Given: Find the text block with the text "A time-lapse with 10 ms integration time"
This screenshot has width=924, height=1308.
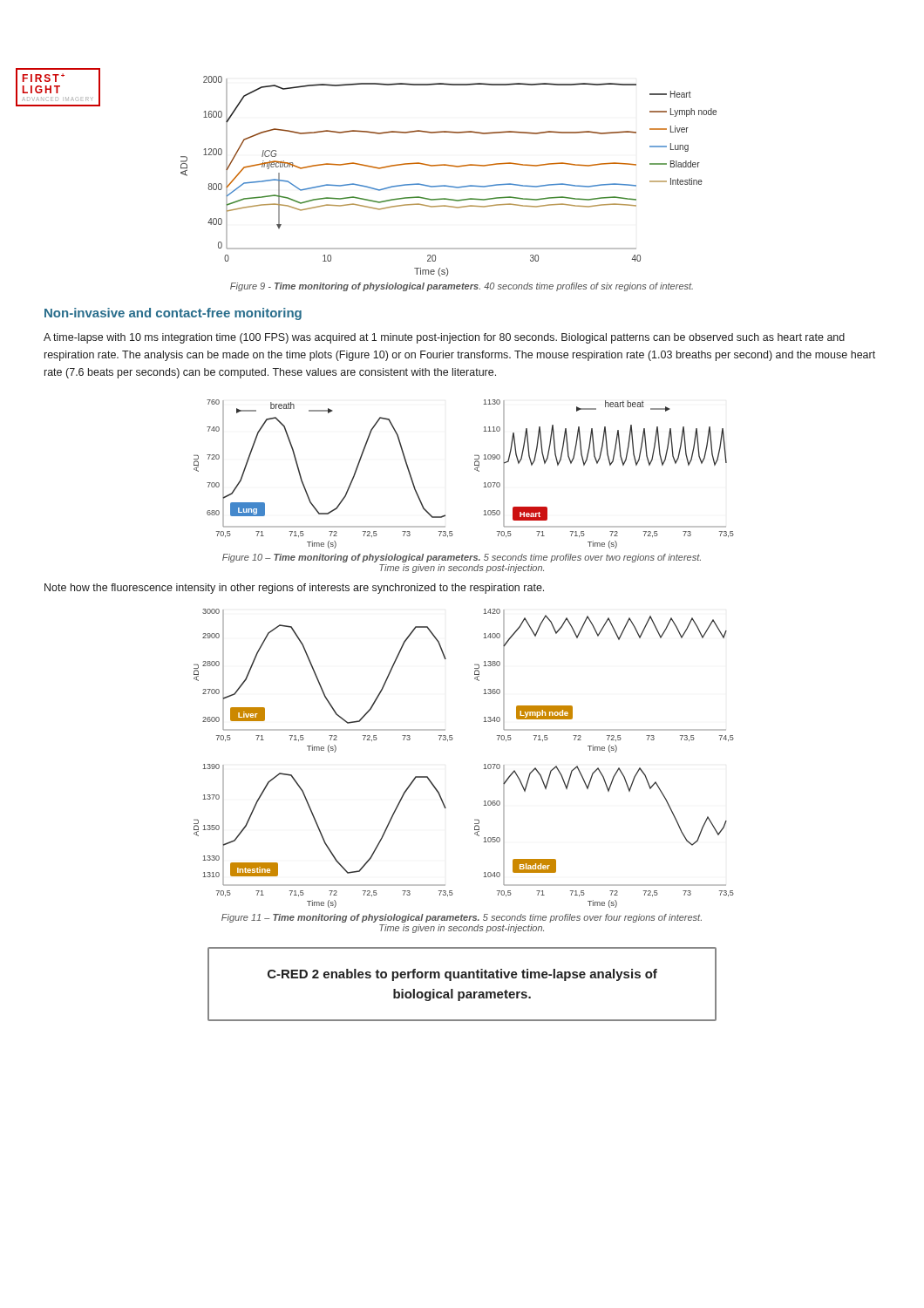Looking at the screenshot, I should pos(460,355).
